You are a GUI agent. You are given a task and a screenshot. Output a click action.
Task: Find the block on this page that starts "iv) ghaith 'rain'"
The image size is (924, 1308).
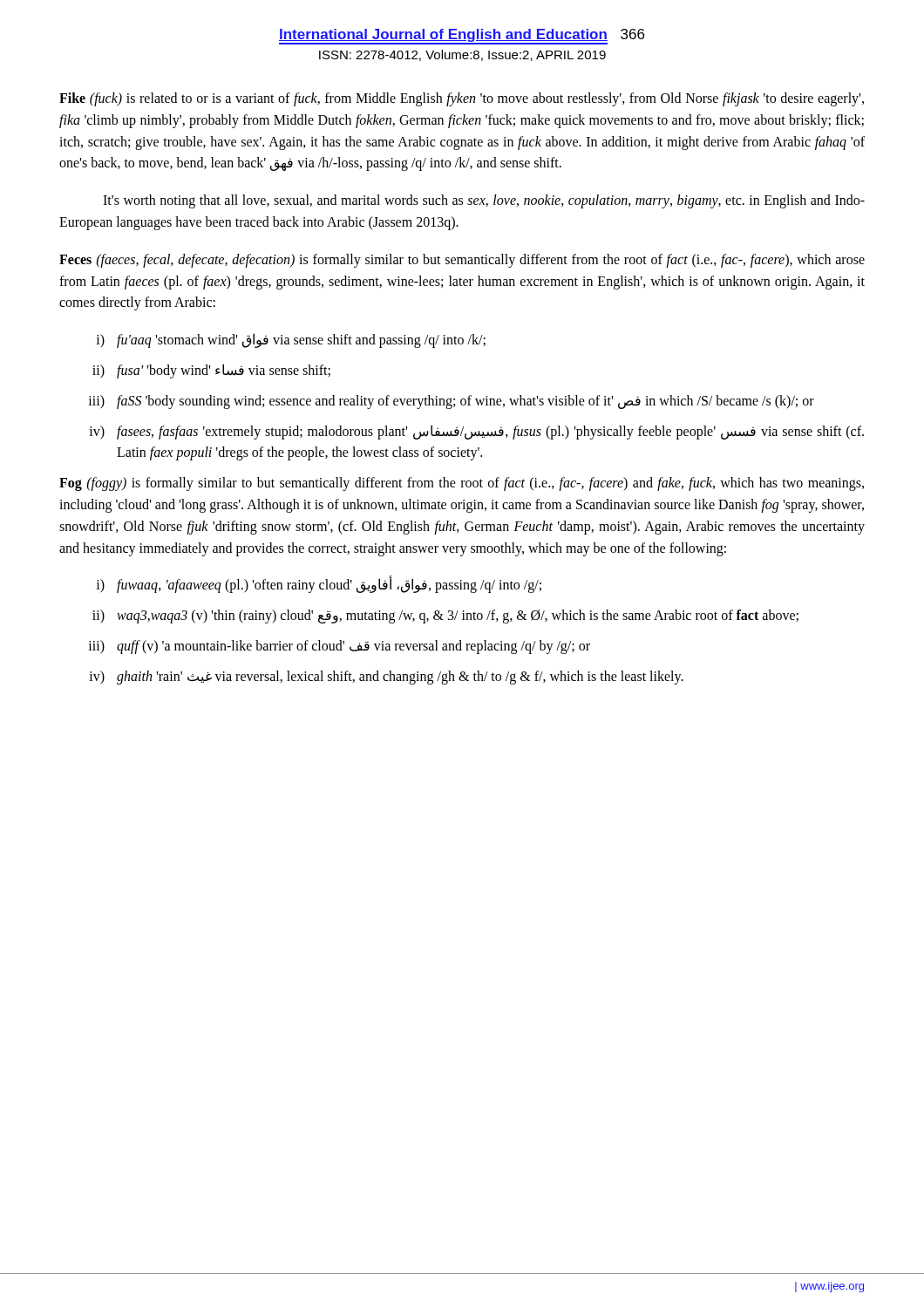coord(462,677)
